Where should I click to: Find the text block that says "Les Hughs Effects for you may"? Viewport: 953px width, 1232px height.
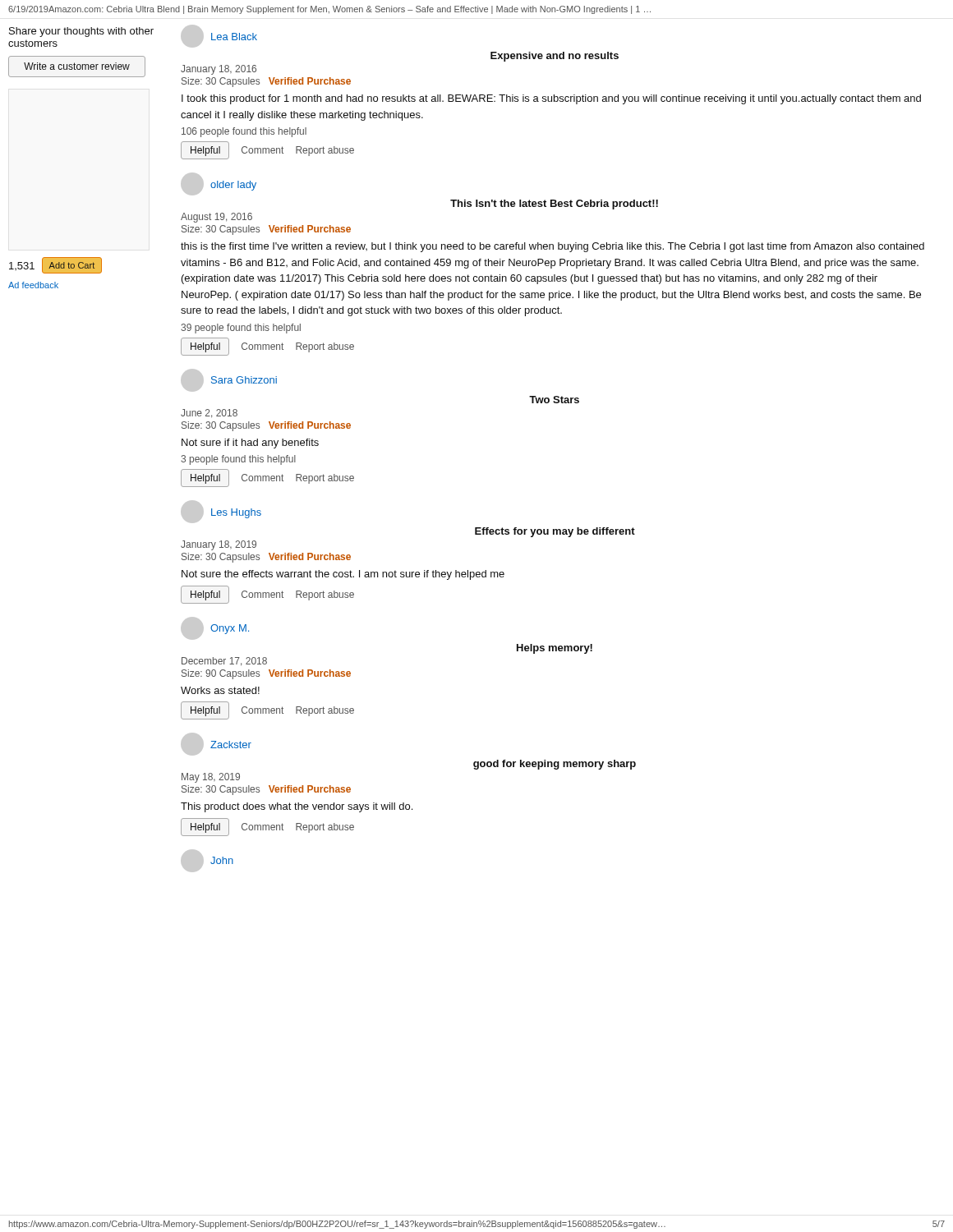[x=221, y=512]
